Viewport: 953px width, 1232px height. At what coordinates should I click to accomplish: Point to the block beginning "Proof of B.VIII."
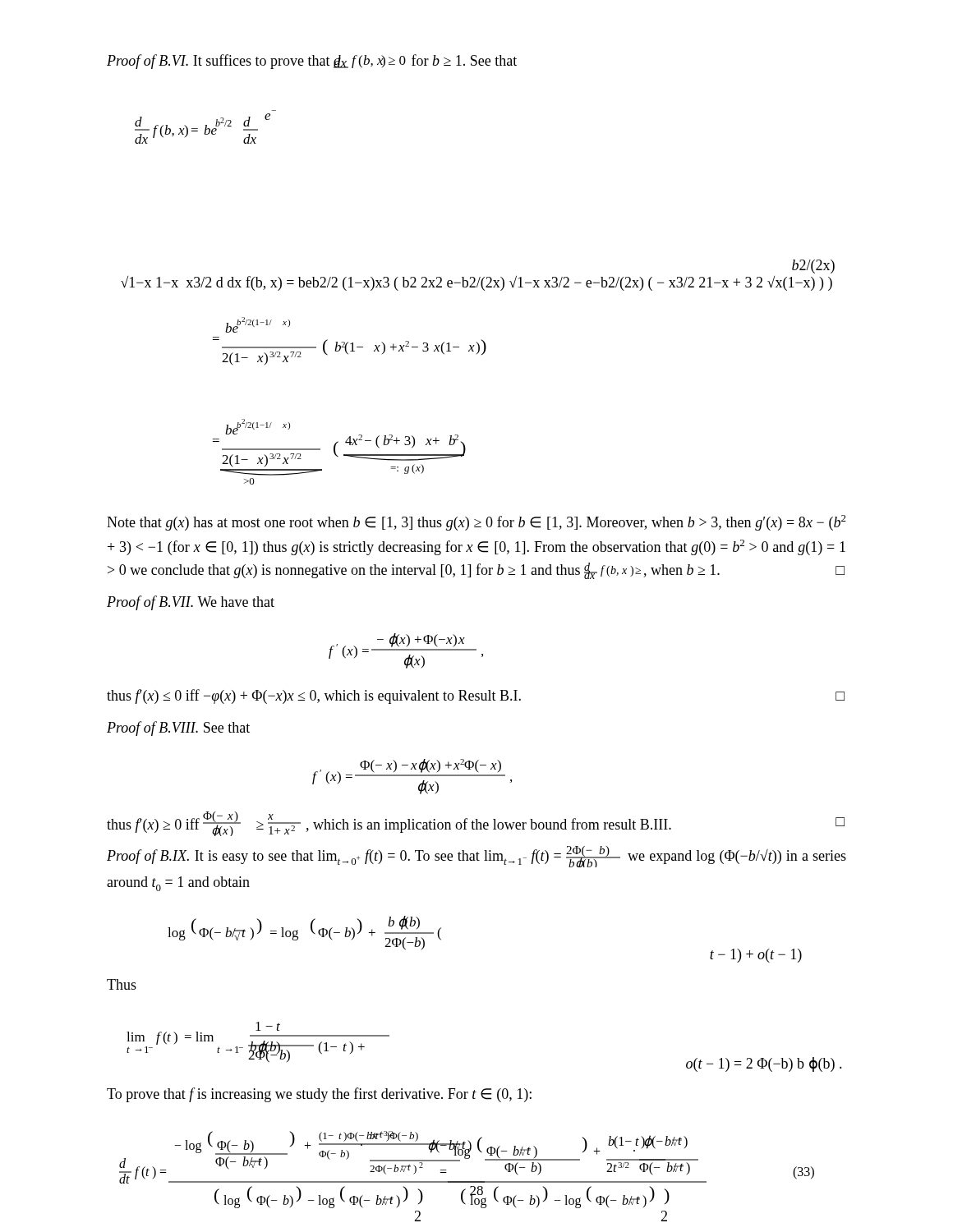(x=178, y=728)
